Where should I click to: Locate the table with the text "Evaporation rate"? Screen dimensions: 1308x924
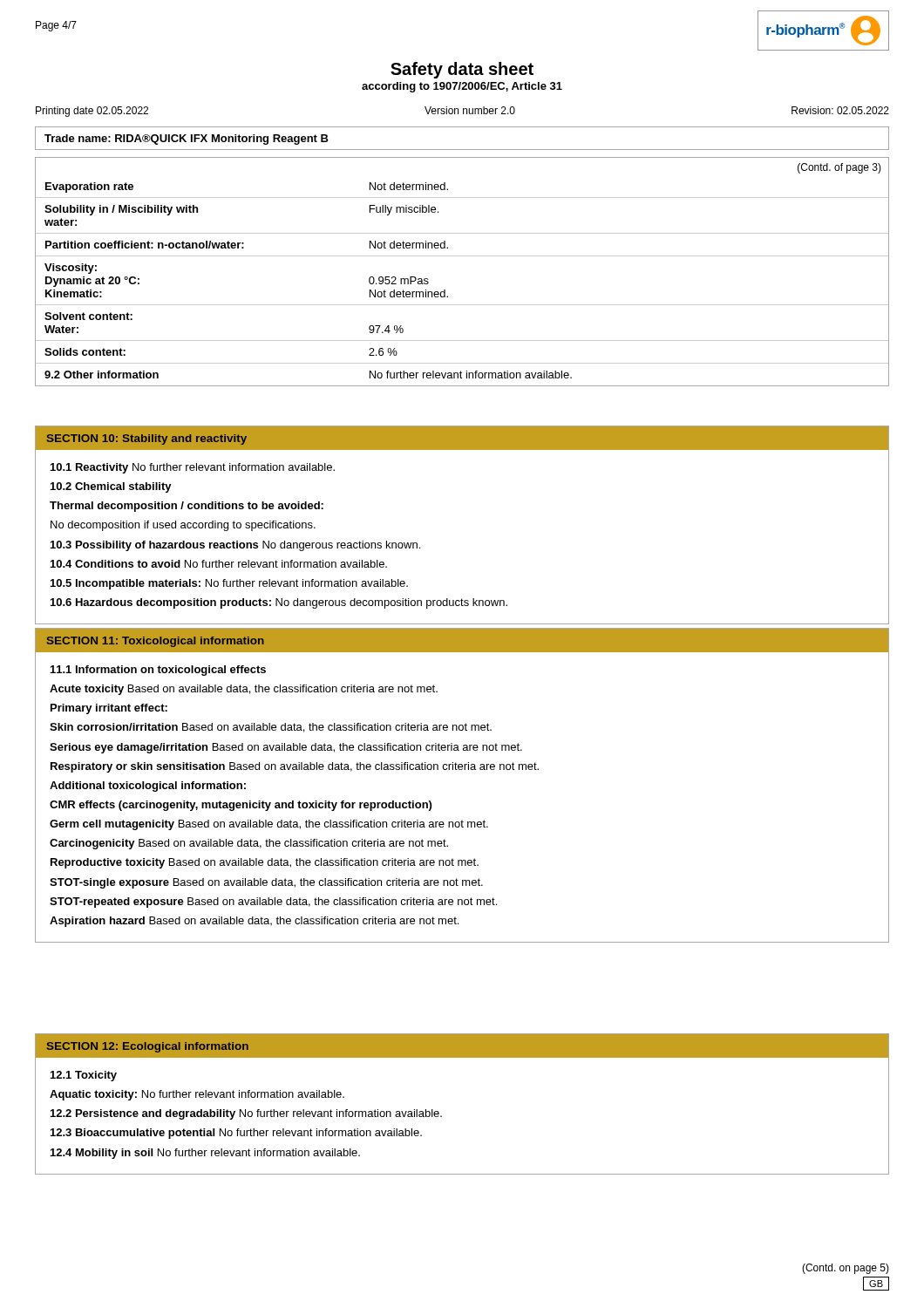pos(462,272)
